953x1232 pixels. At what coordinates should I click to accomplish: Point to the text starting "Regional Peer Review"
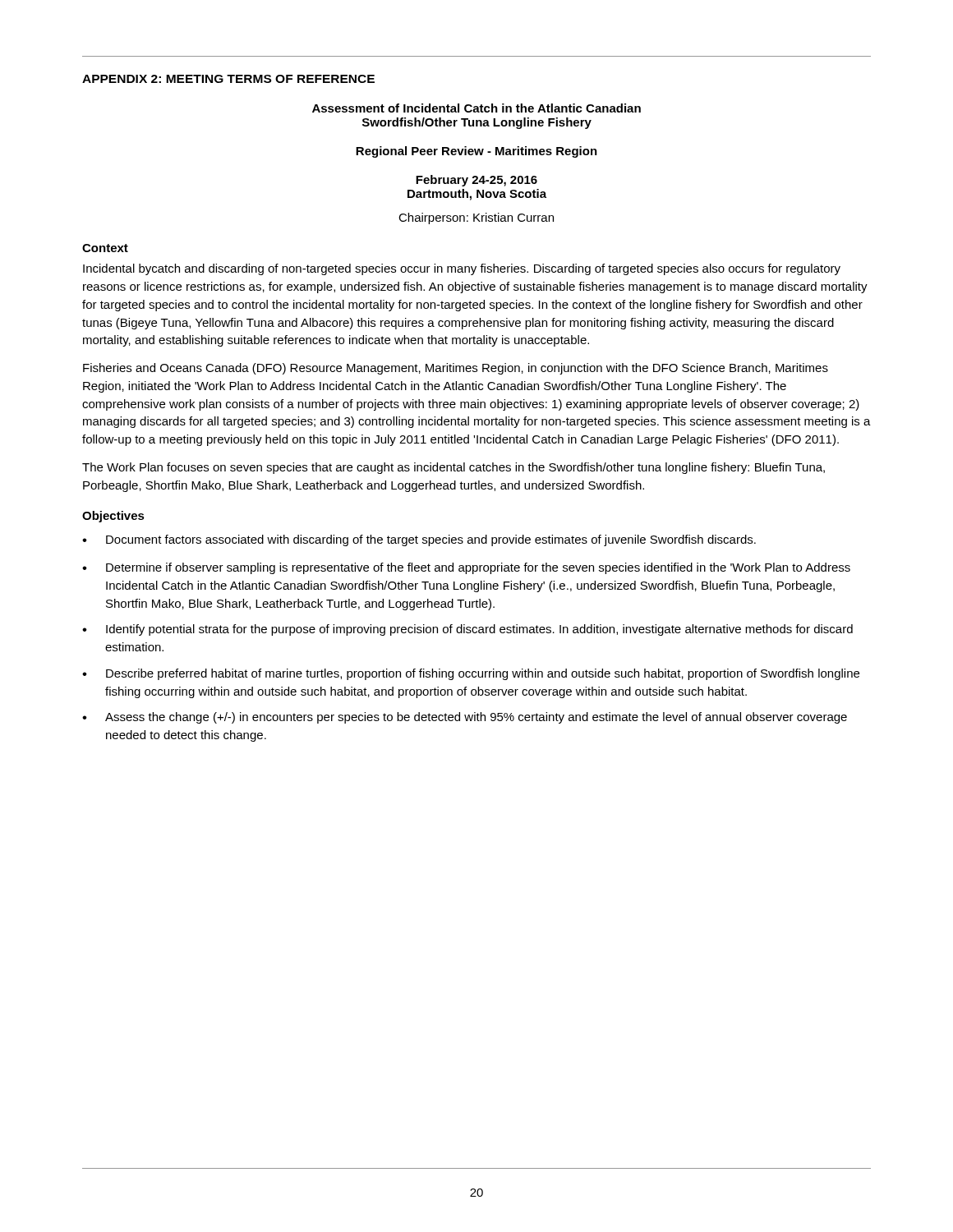coord(476,150)
